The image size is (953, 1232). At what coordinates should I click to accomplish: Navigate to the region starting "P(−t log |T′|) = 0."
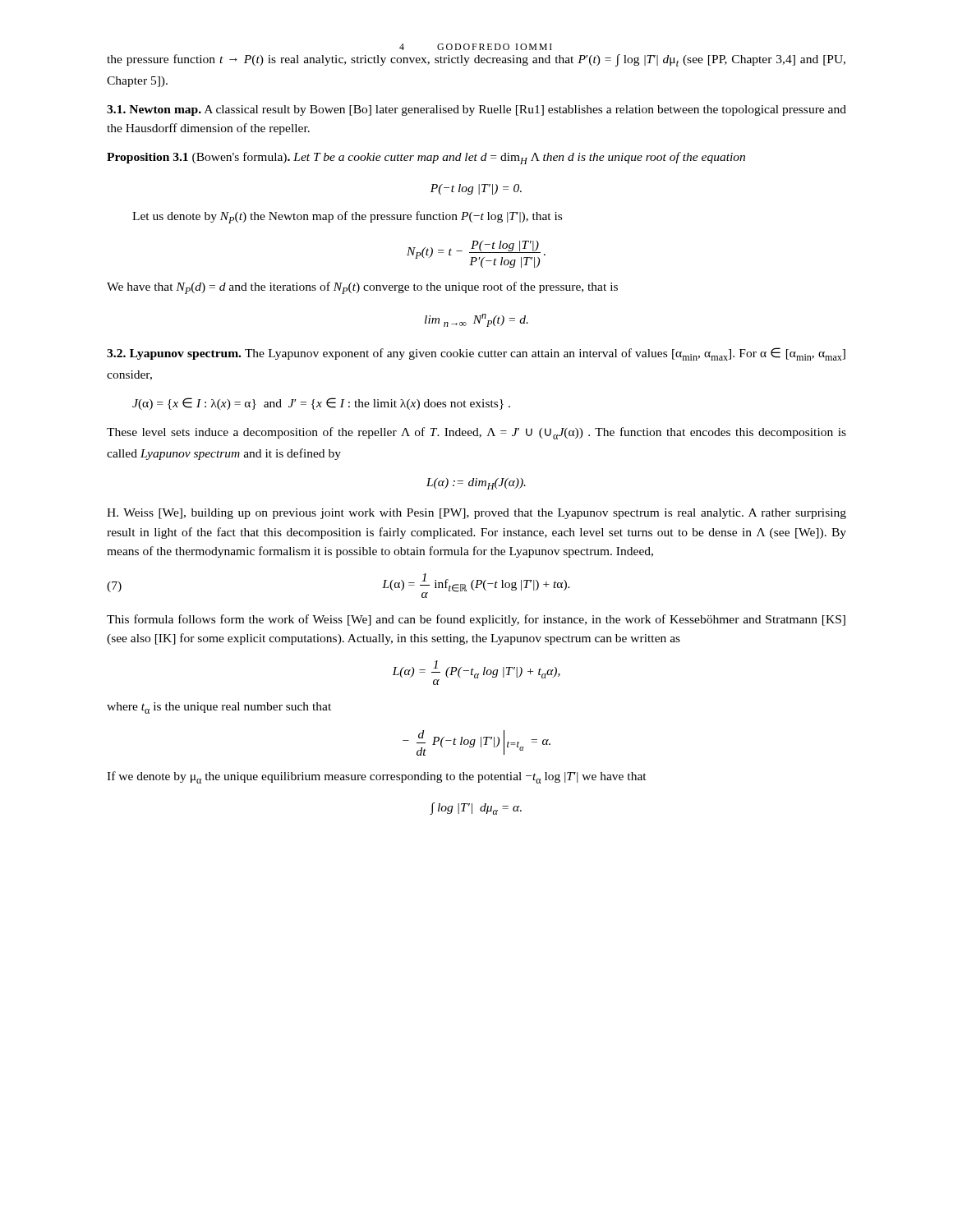click(x=476, y=188)
